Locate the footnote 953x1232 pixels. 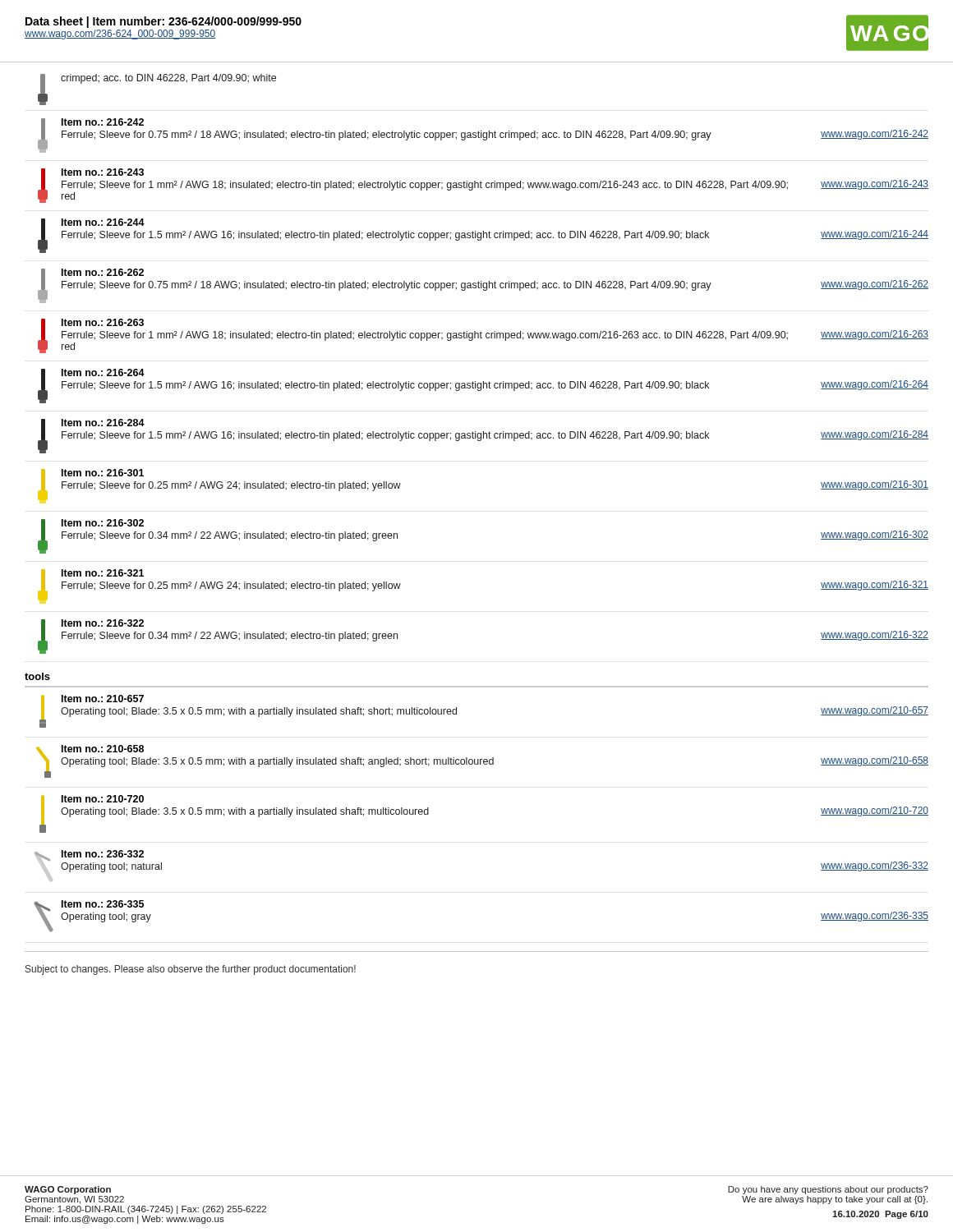pyautogui.click(x=190, y=969)
